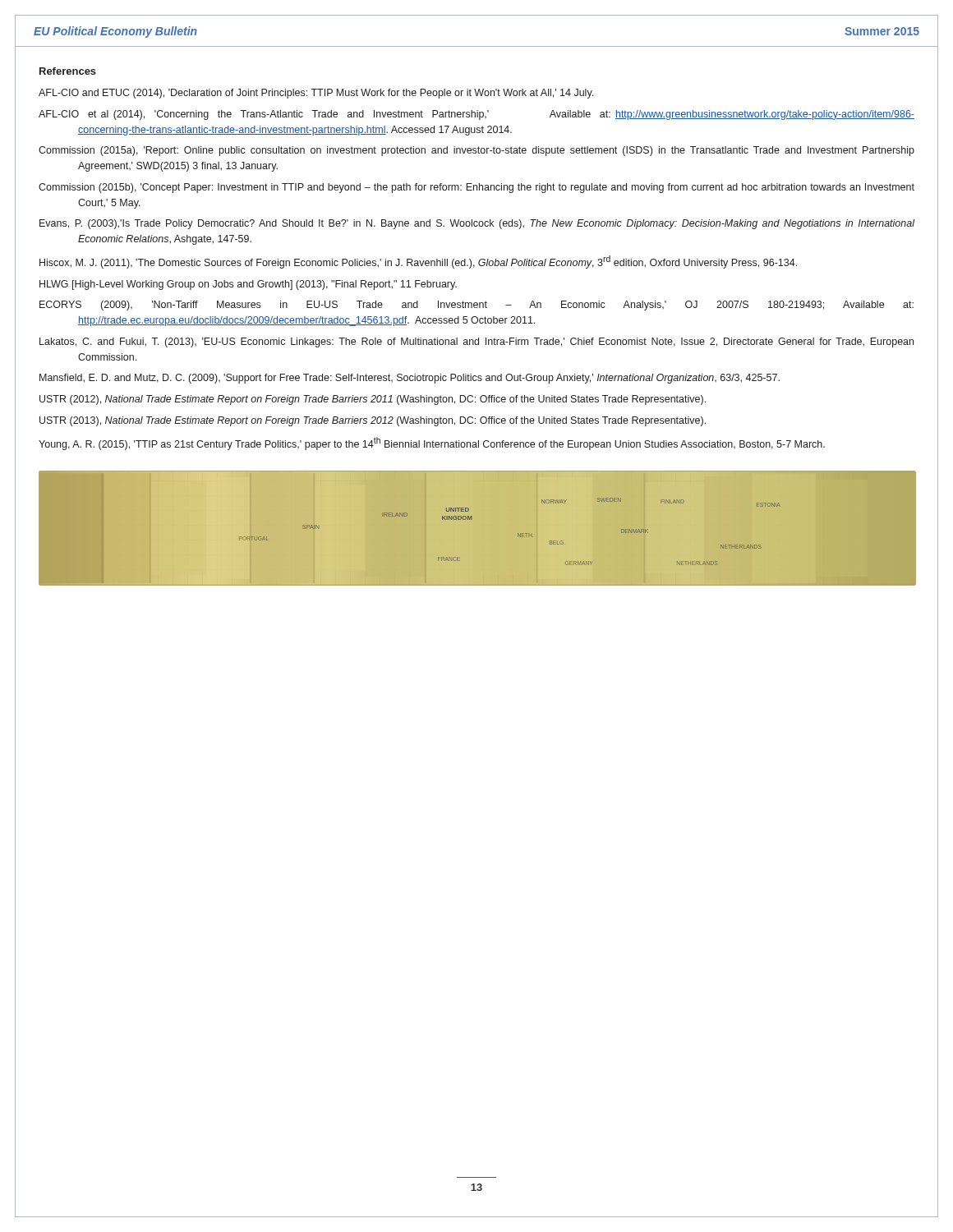Click on the element starting "HLWG [High-Level Working Group on Jobs and Growth]"
953x1232 pixels.
248,284
